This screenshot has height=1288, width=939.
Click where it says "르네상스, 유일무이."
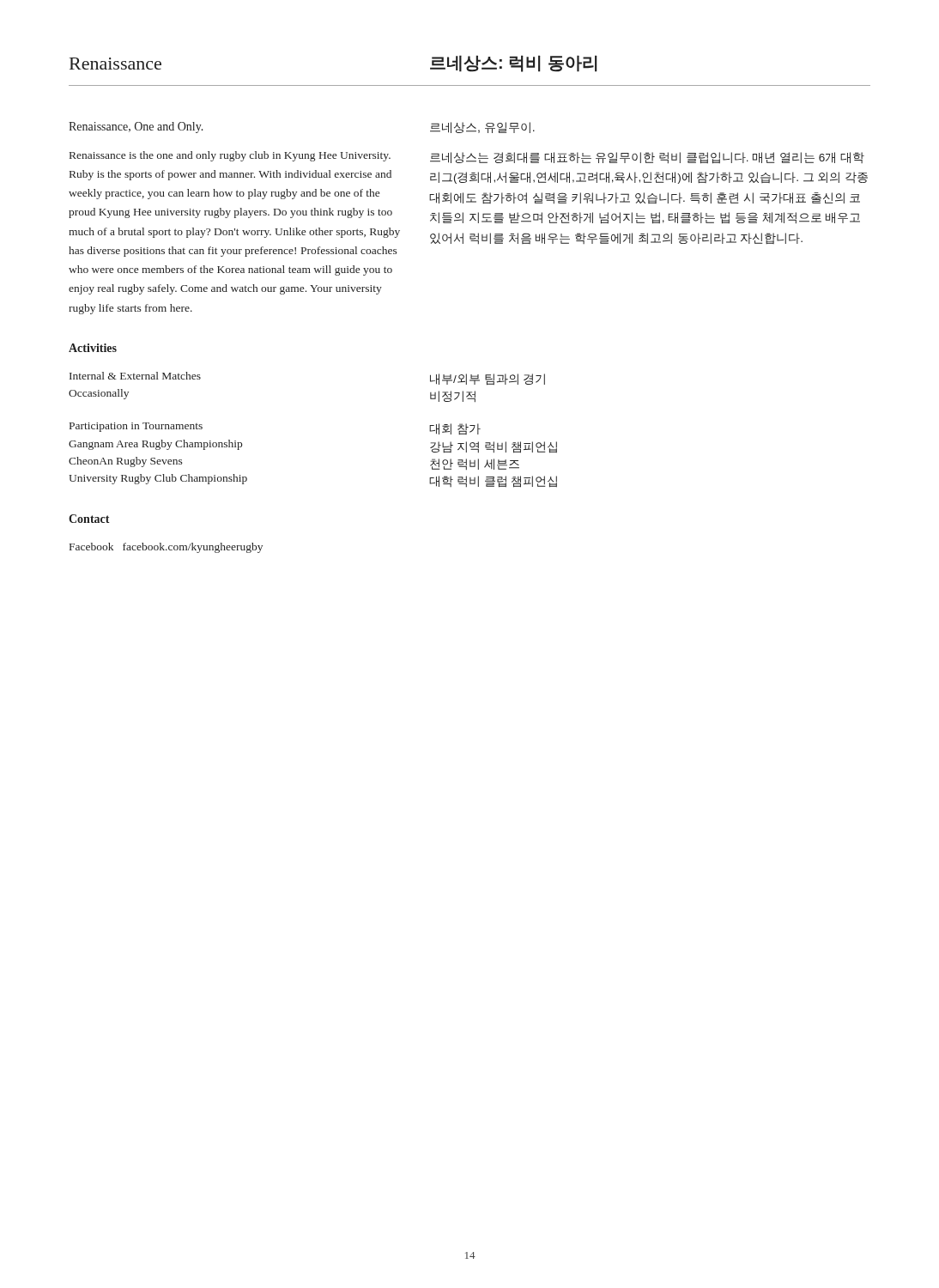(482, 127)
